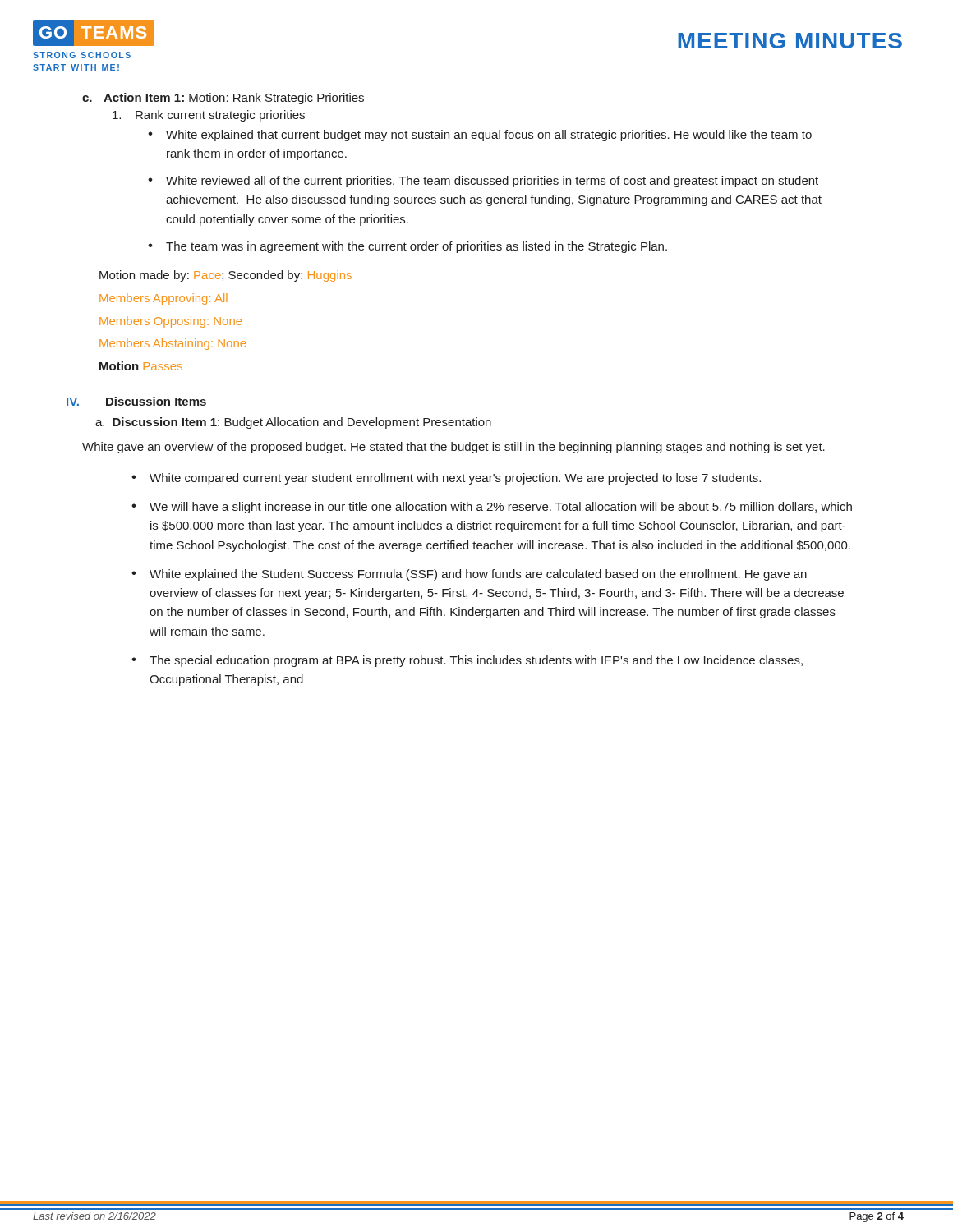
Task: Select the list item containing "c. Action Item 1: Motion: Rank Strategic Priorities"
Action: [223, 97]
